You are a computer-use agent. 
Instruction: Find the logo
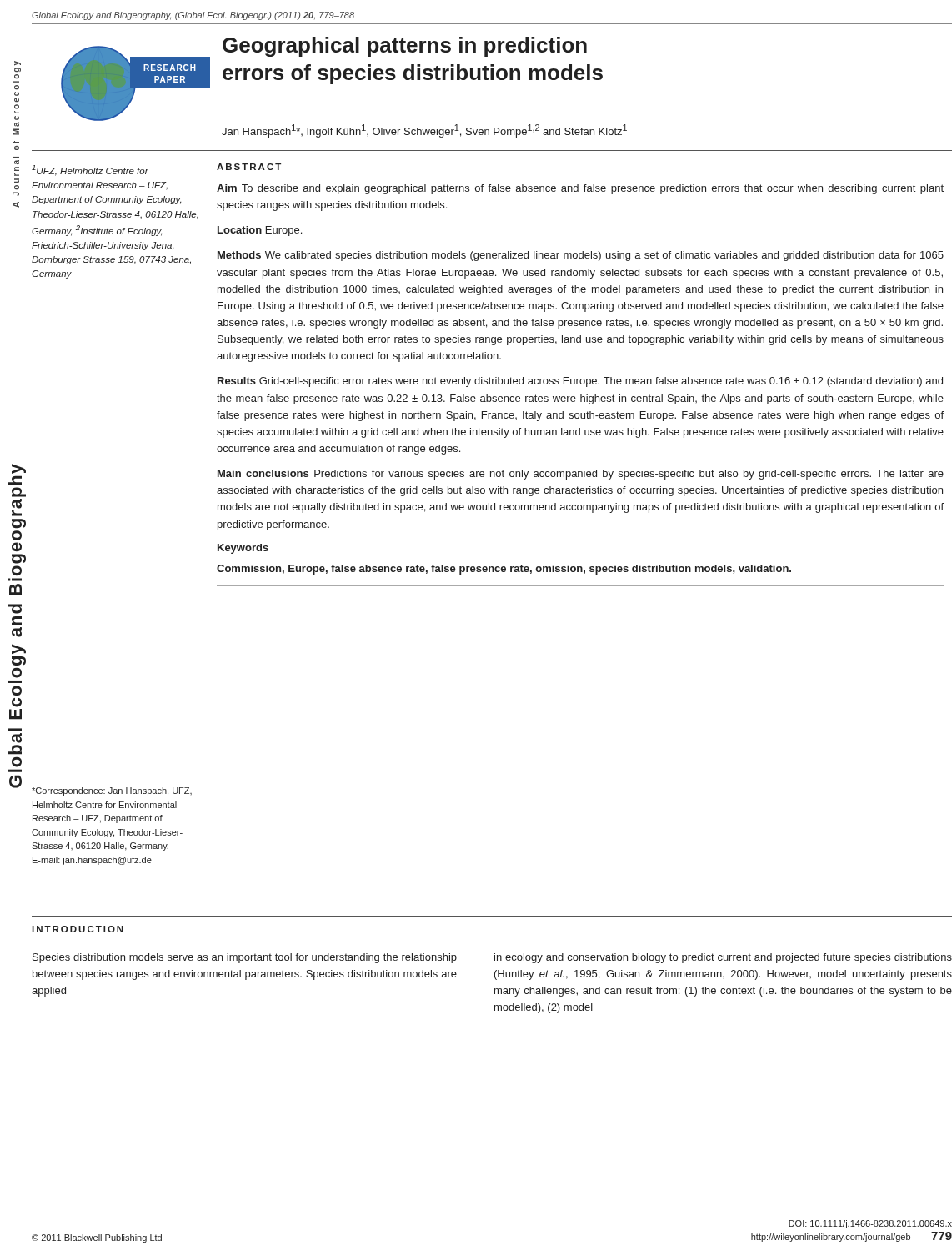pos(123,78)
